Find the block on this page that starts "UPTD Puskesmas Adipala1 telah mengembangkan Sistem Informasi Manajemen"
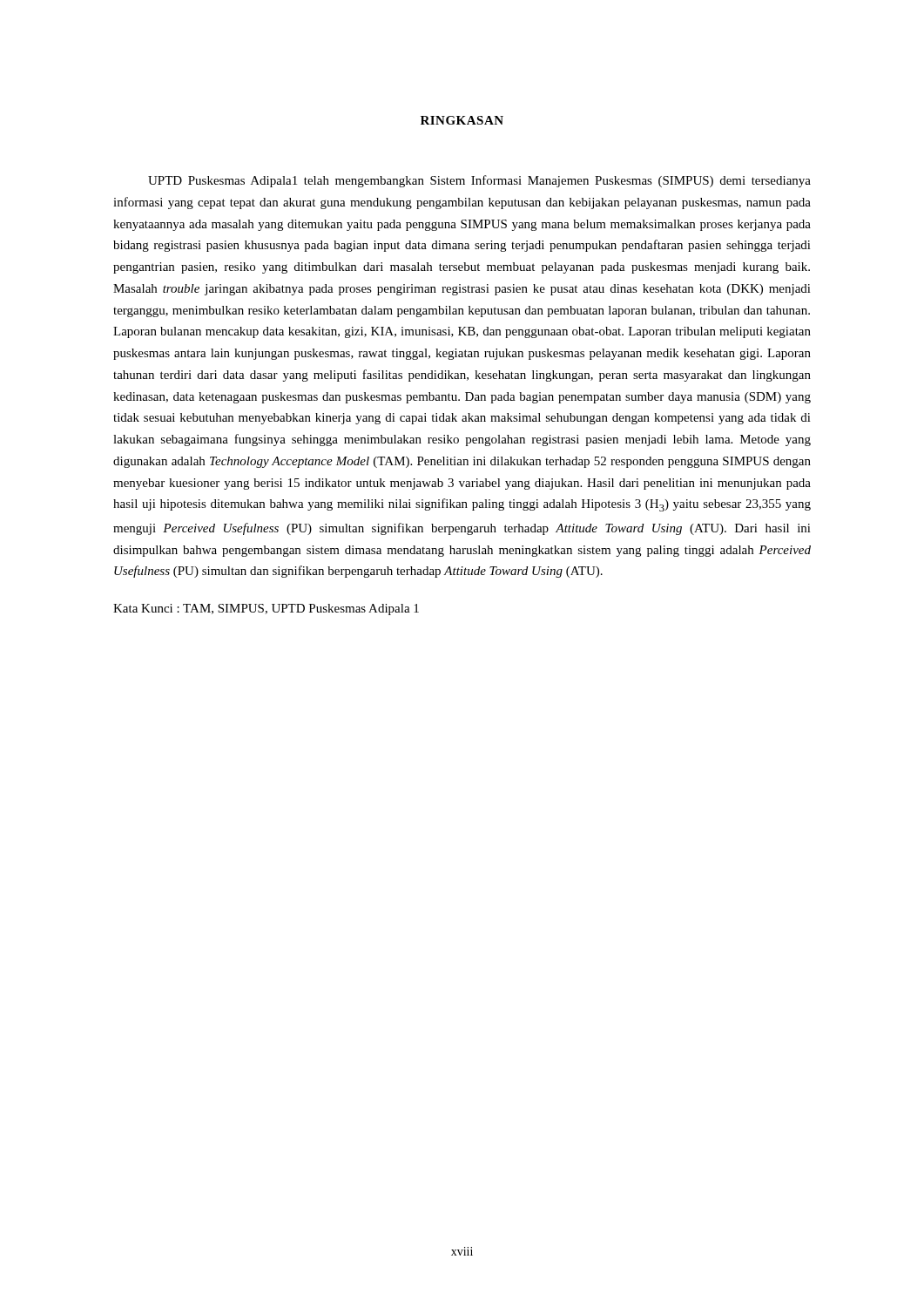The width and height of the screenshot is (924, 1307). click(462, 376)
